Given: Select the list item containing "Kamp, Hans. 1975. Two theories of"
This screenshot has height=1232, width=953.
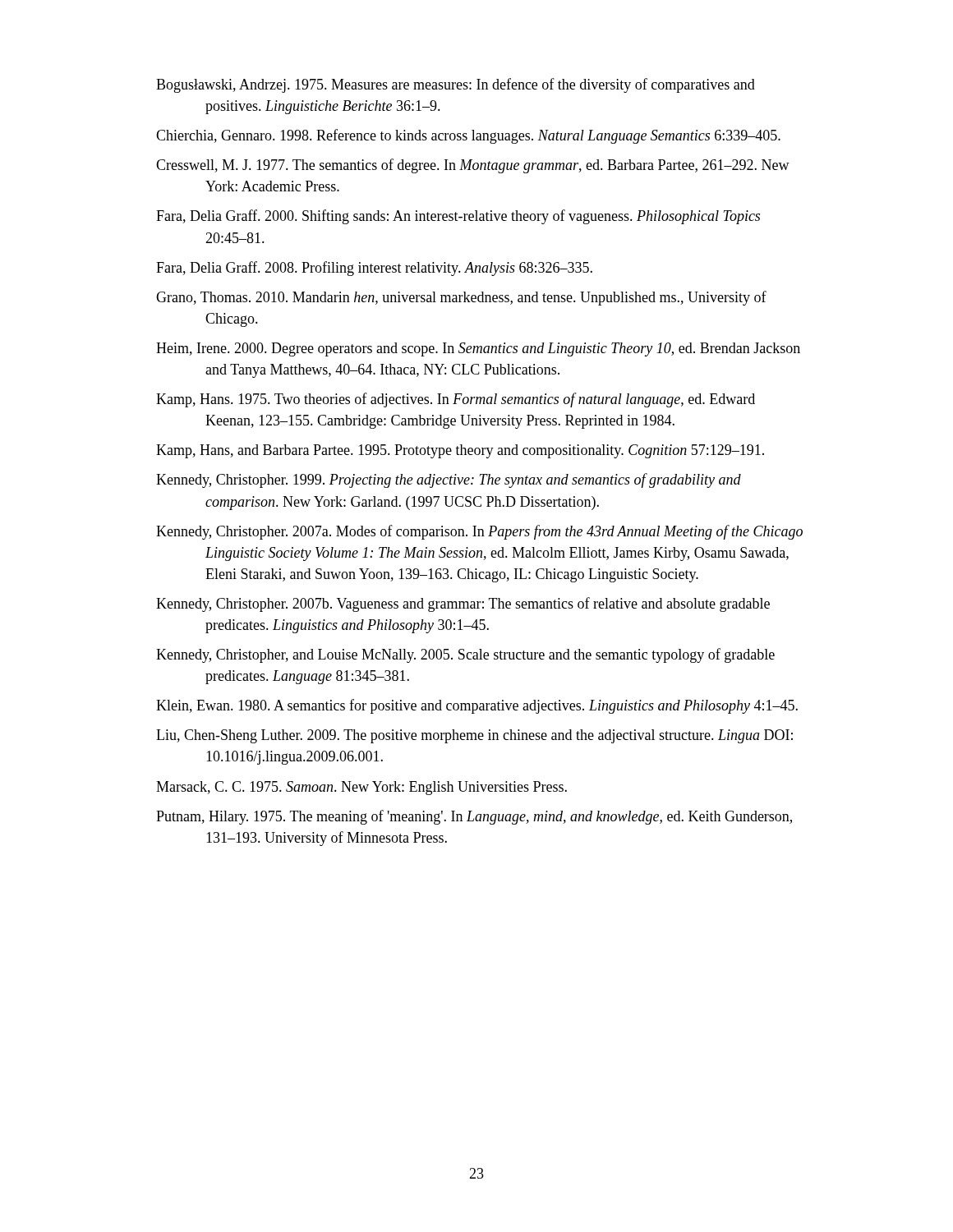Looking at the screenshot, I should click(456, 410).
